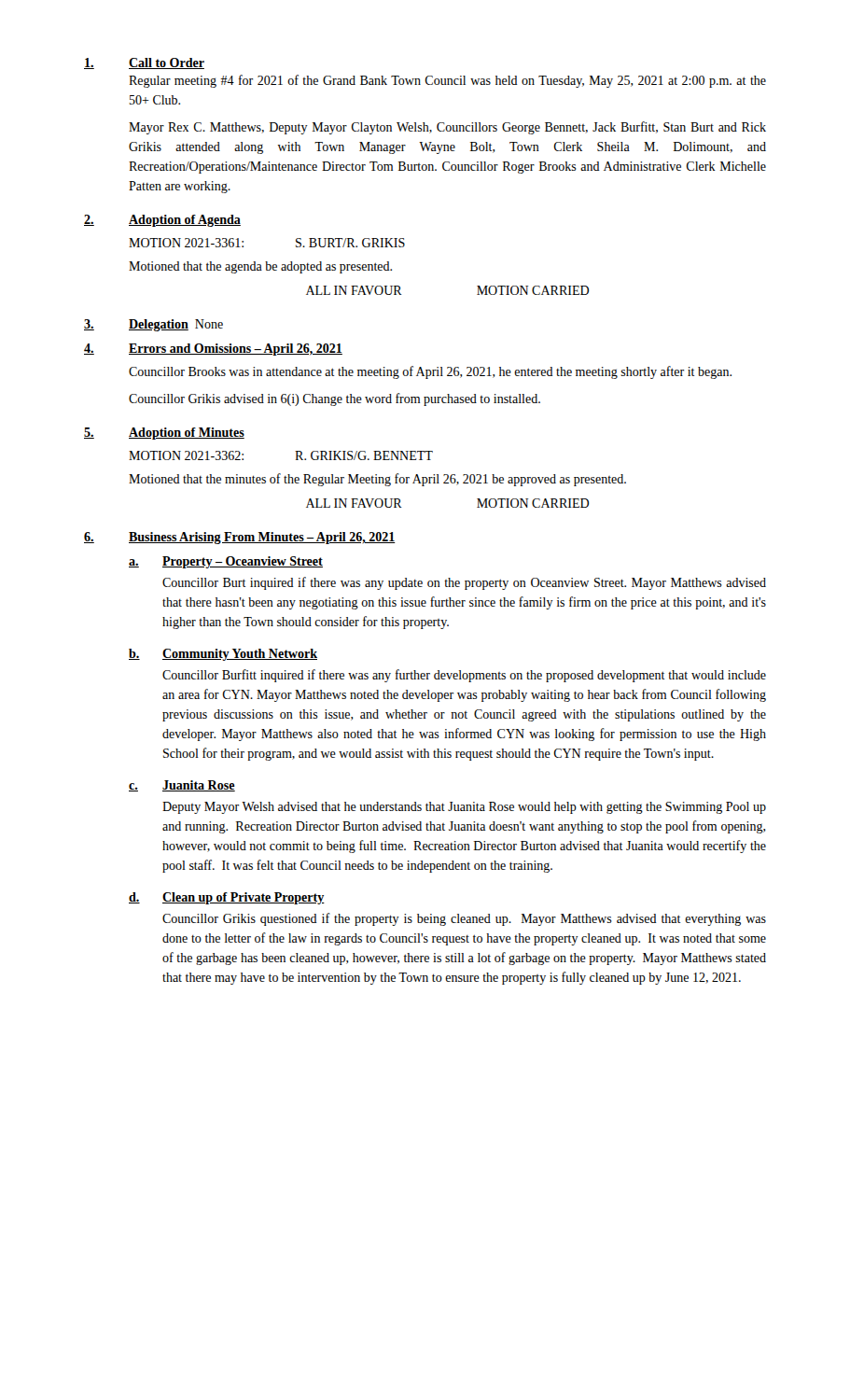Point to the section header beginning "Business Arising From Minutes – April 26,"

(262, 537)
